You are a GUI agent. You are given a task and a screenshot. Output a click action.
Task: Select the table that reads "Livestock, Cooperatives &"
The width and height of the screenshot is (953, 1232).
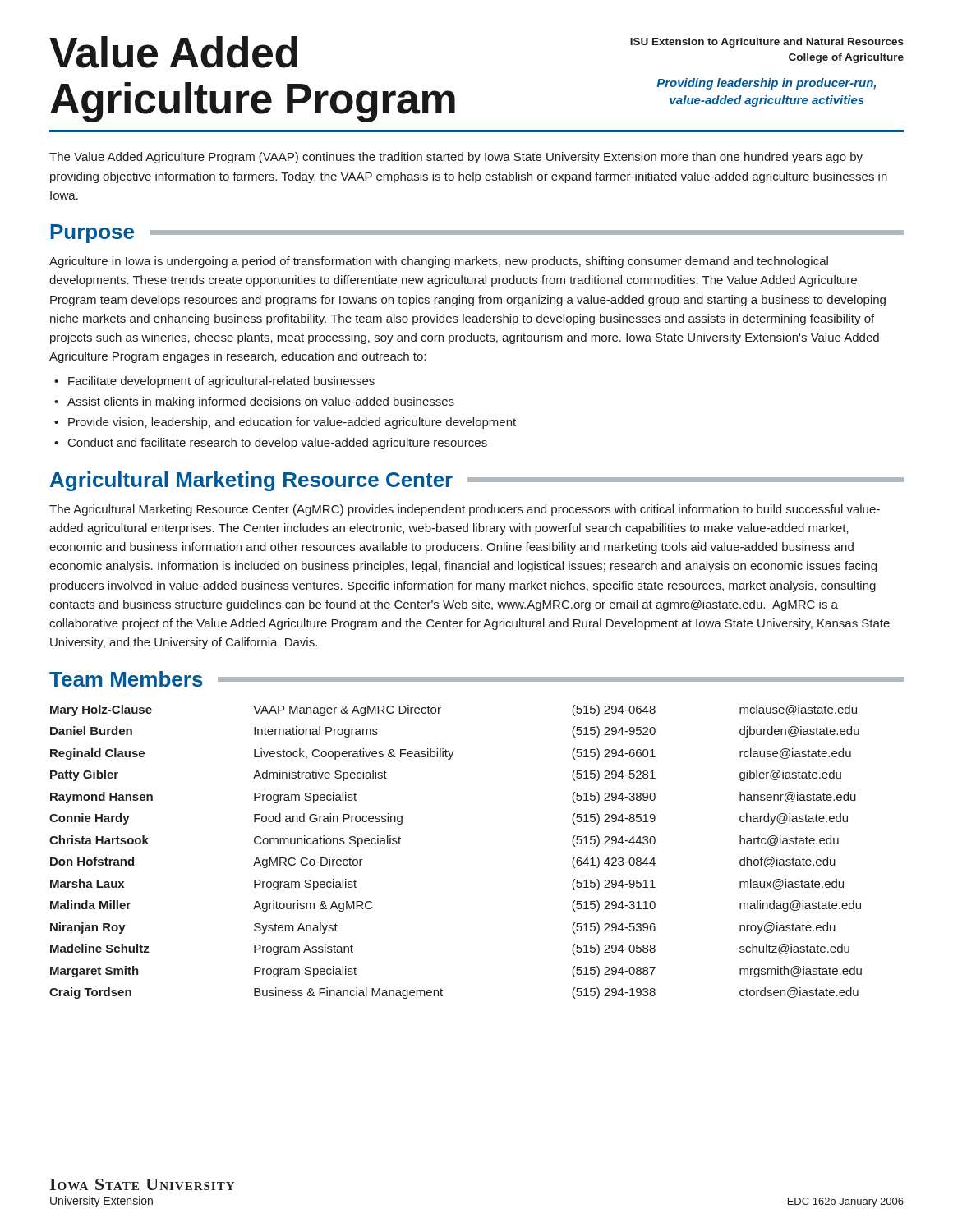476,851
